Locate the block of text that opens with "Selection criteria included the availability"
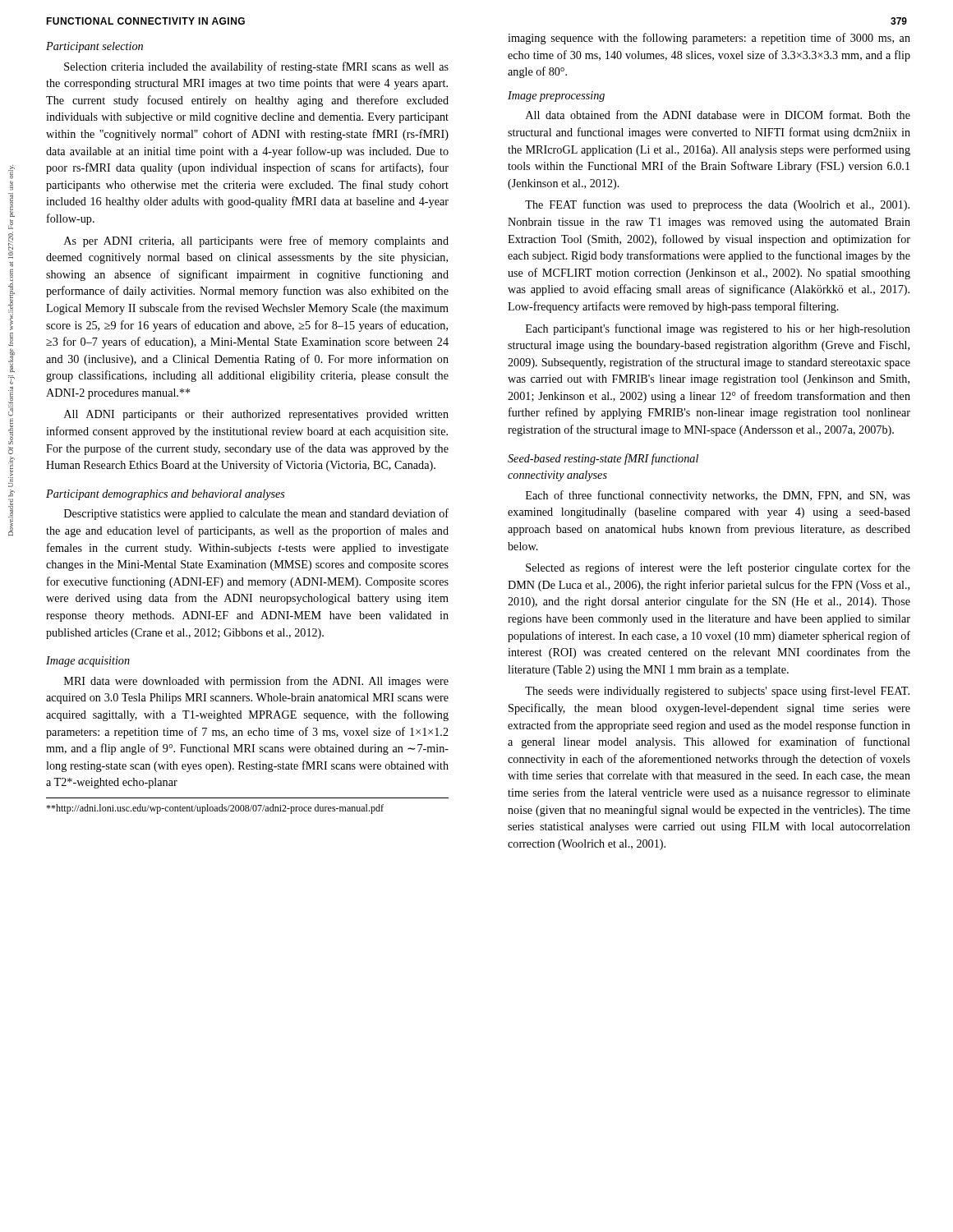This screenshot has width=953, height=1232. [247, 143]
